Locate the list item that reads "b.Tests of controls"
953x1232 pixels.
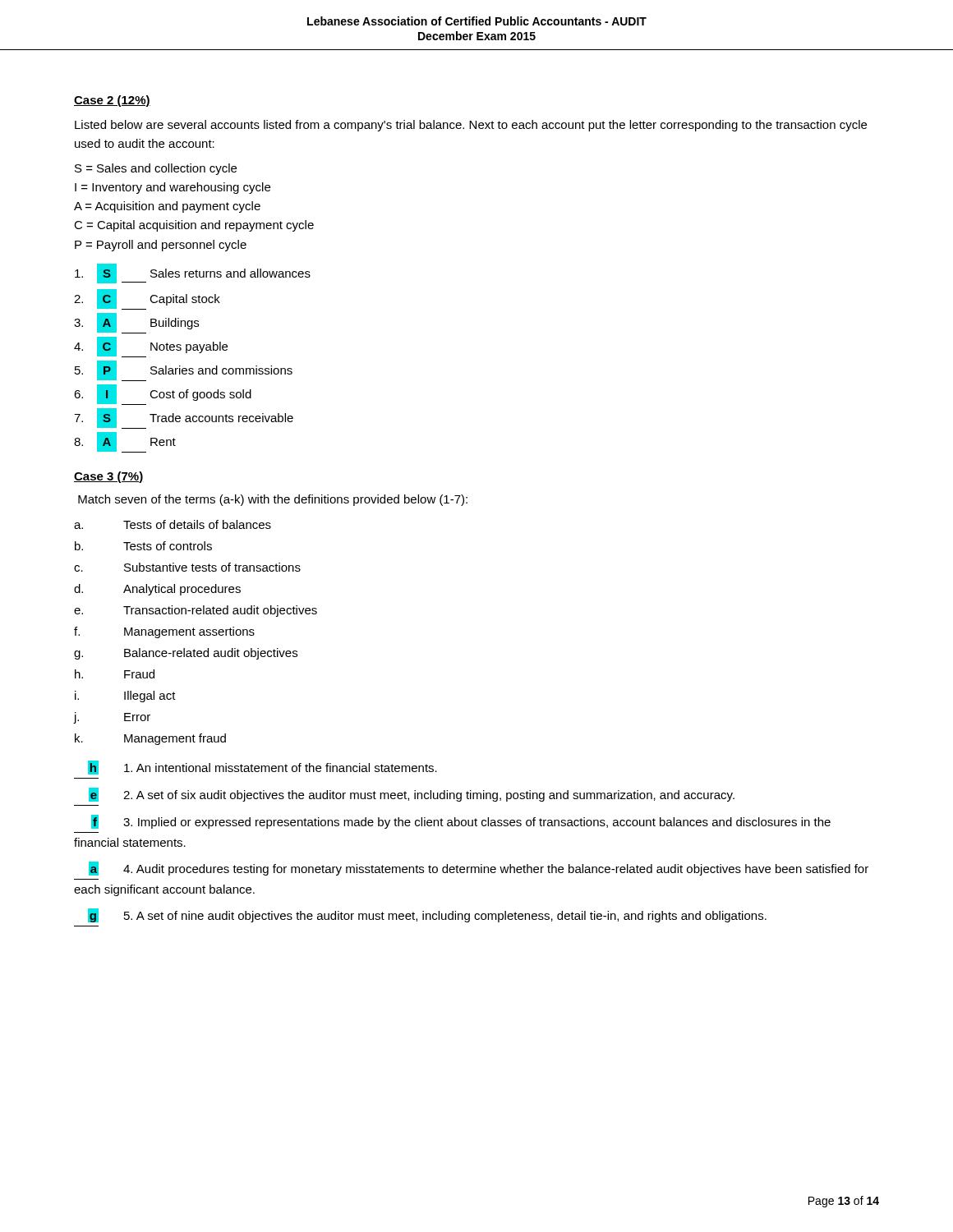tap(143, 546)
